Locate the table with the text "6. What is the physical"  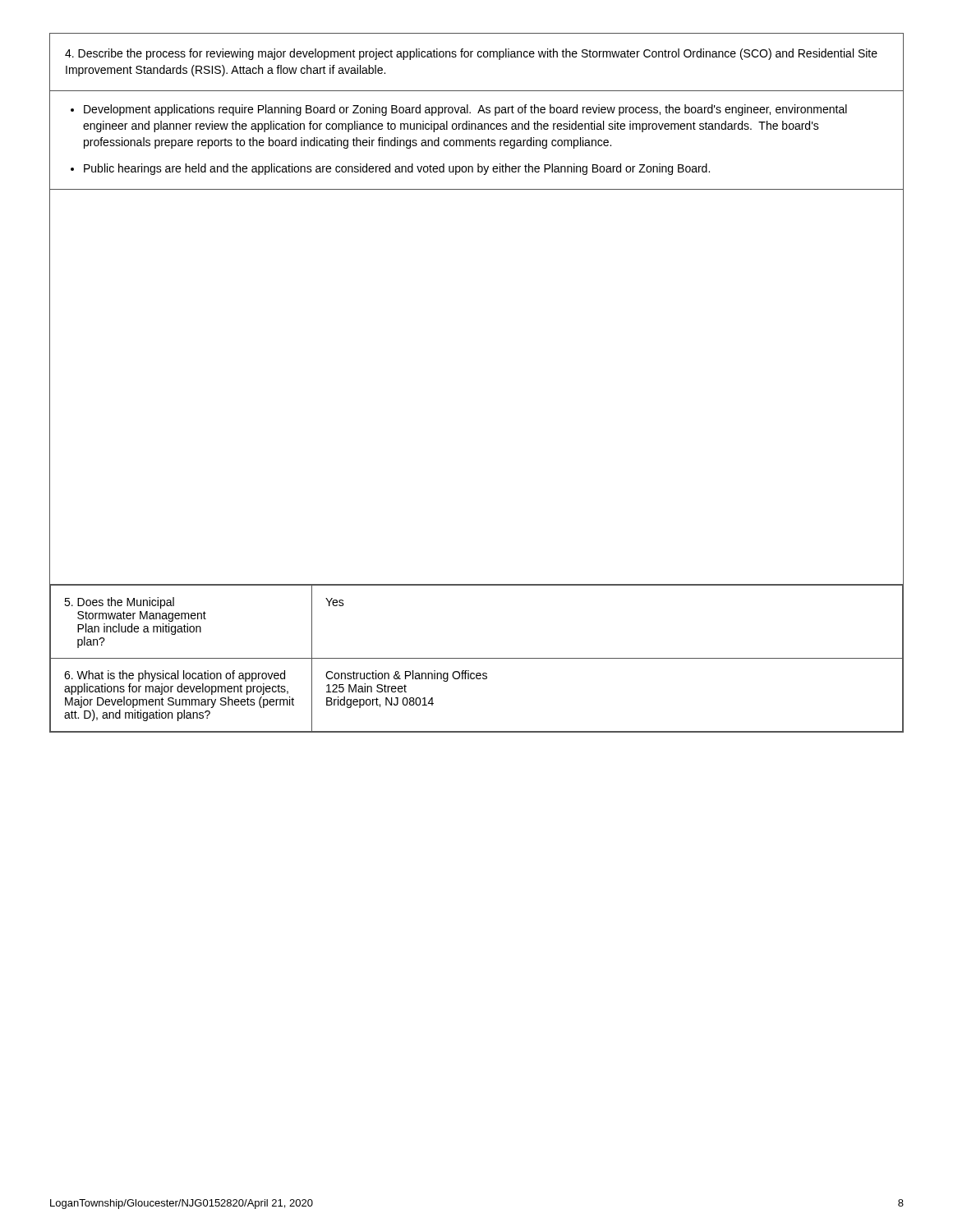click(476, 658)
